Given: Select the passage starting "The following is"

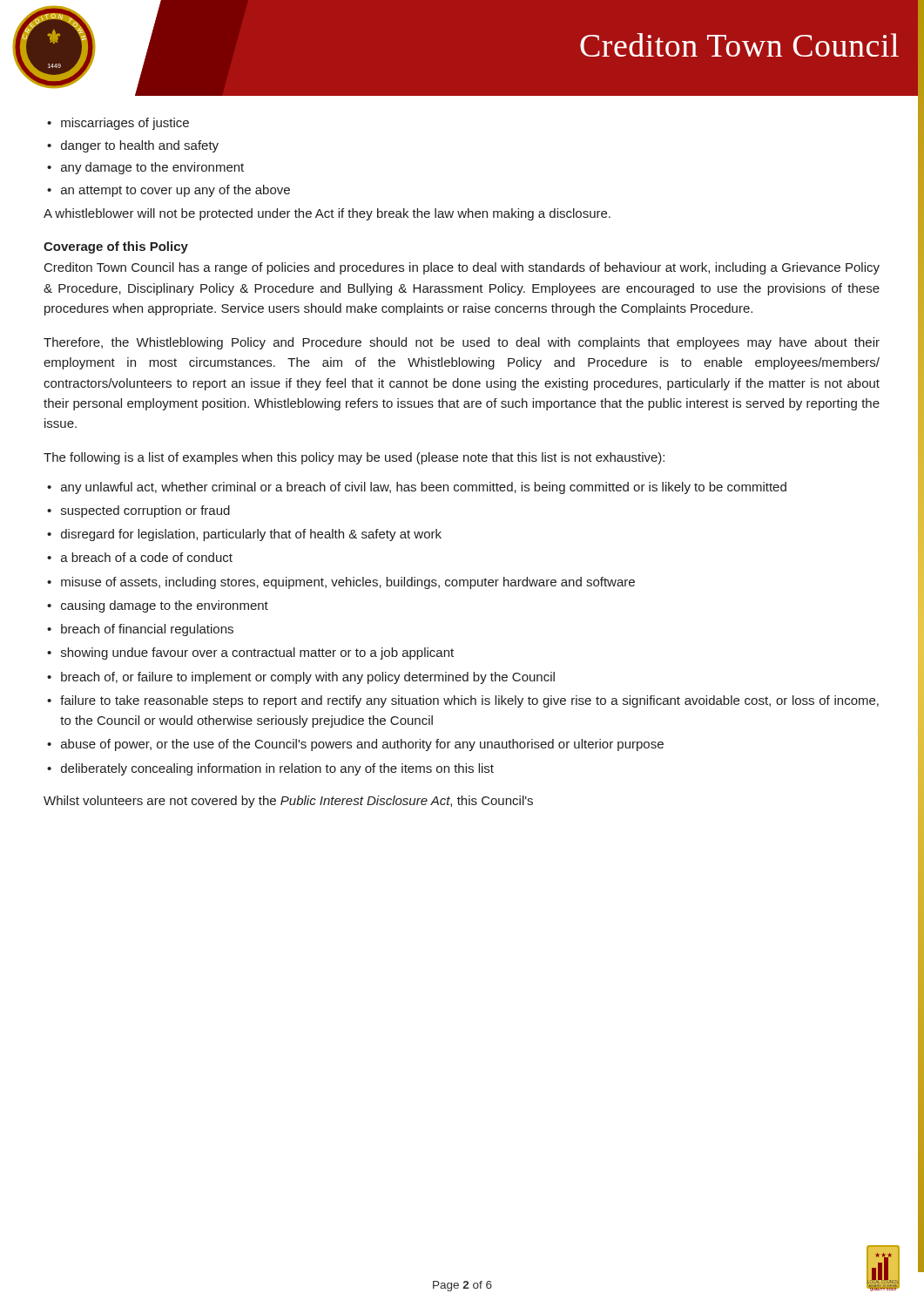Looking at the screenshot, I should [355, 457].
